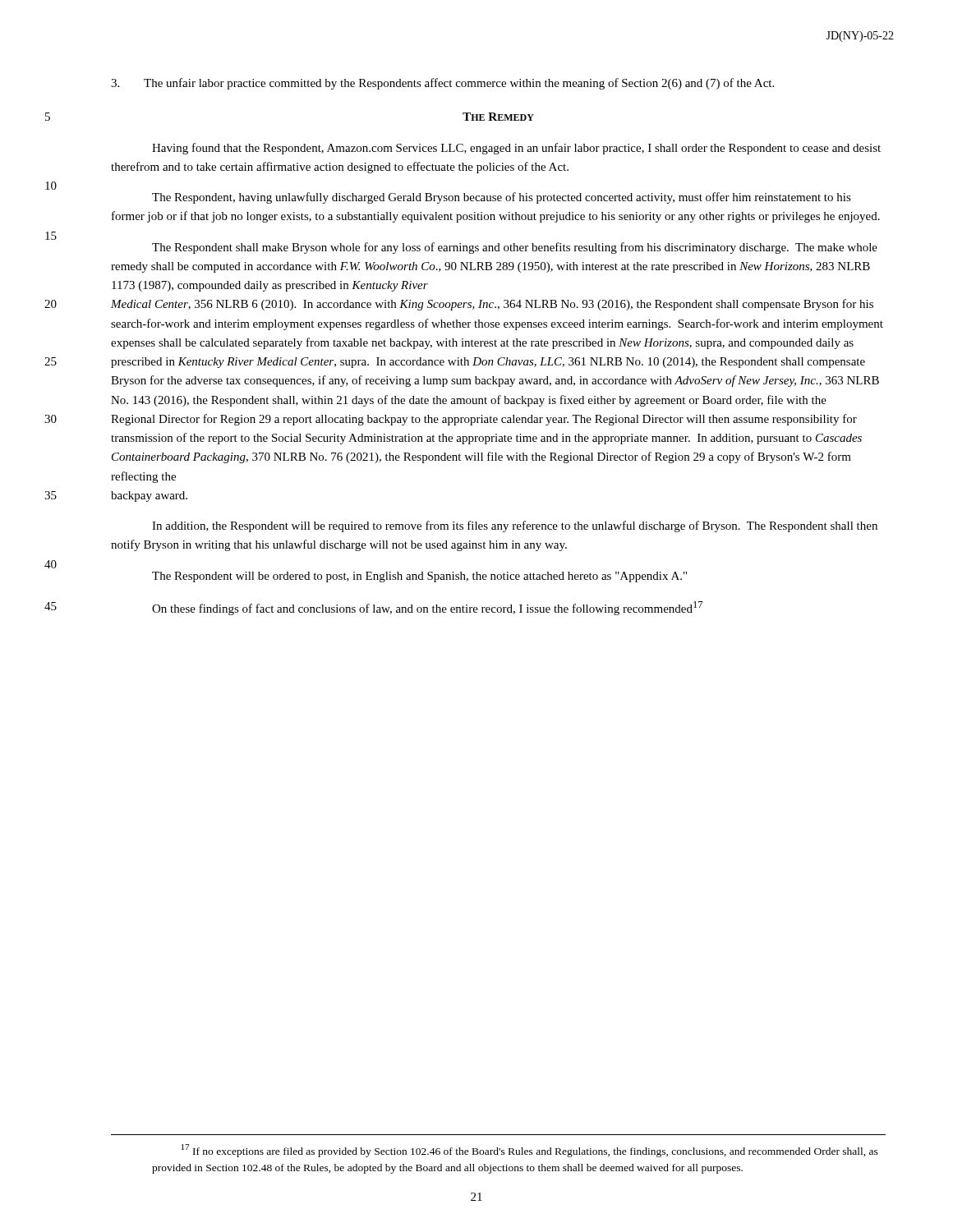Where is the passage that starts "prescribed in Kentucky"?
Viewport: 953px width, 1232px height.
click(x=495, y=381)
